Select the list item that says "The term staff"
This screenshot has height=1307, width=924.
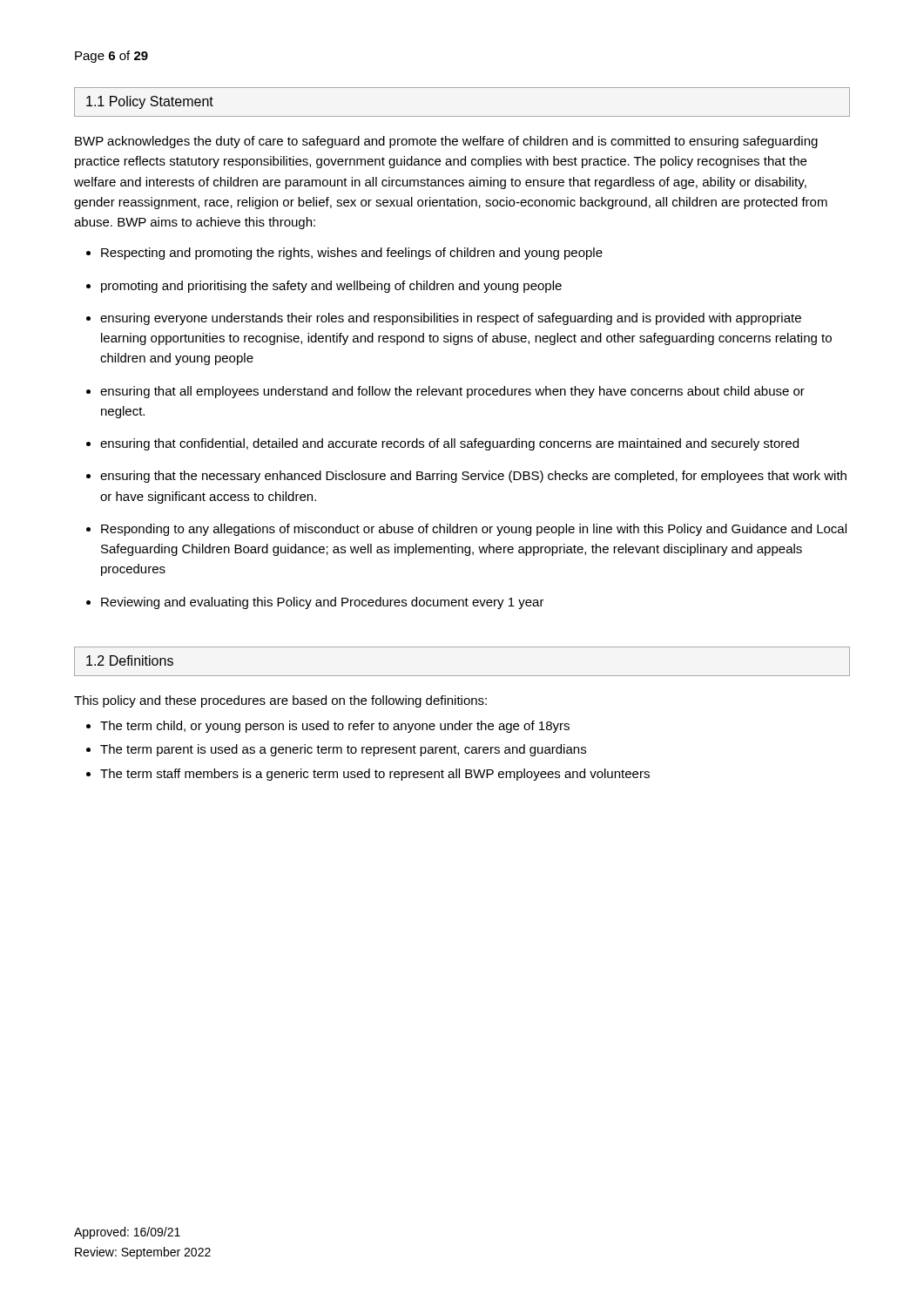point(375,773)
